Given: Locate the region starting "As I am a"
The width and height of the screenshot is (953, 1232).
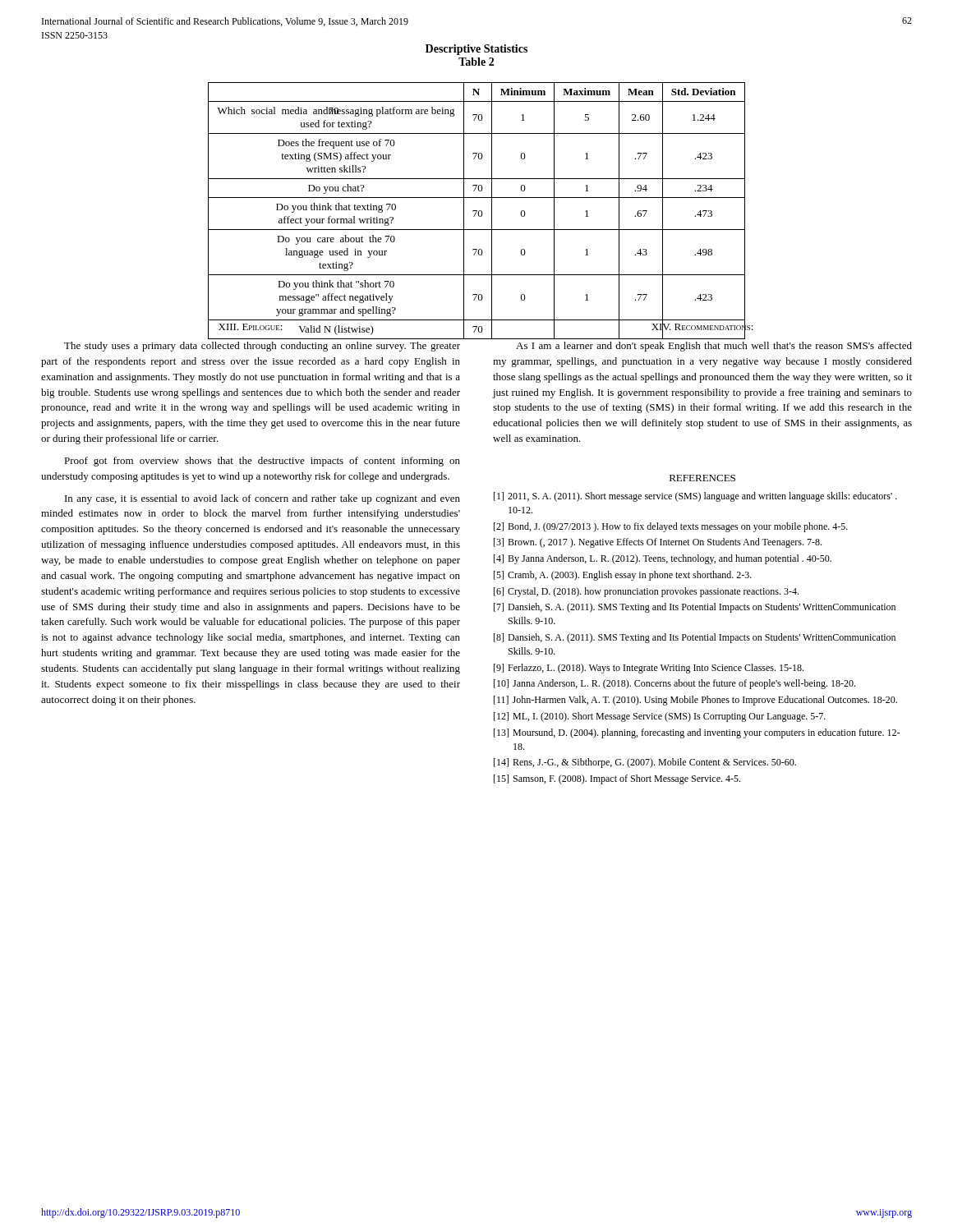Looking at the screenshot, I should [x=702, y=392].
